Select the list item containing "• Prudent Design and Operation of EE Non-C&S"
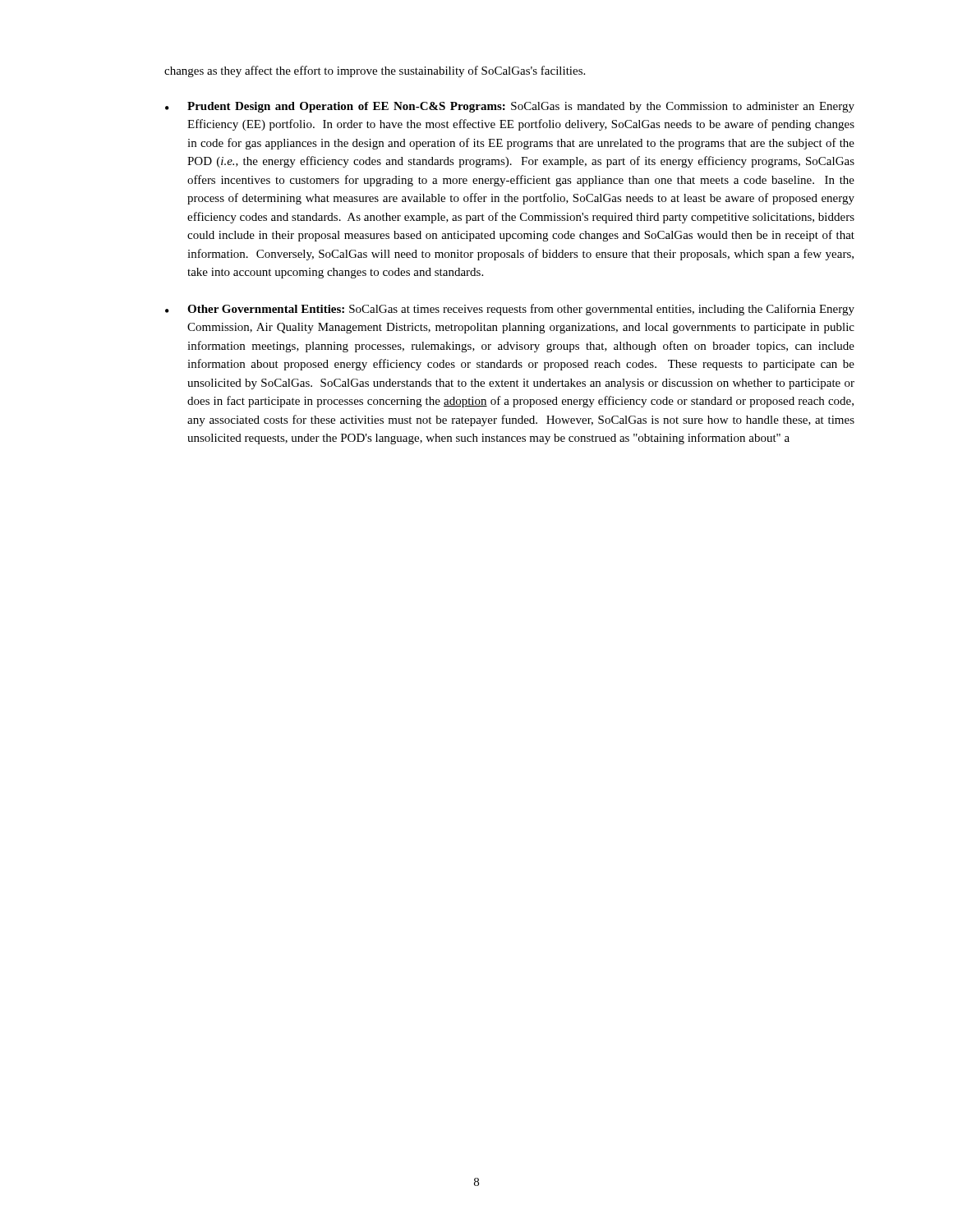The height and width of the screenshot is (1232, 953). [509, 189]
